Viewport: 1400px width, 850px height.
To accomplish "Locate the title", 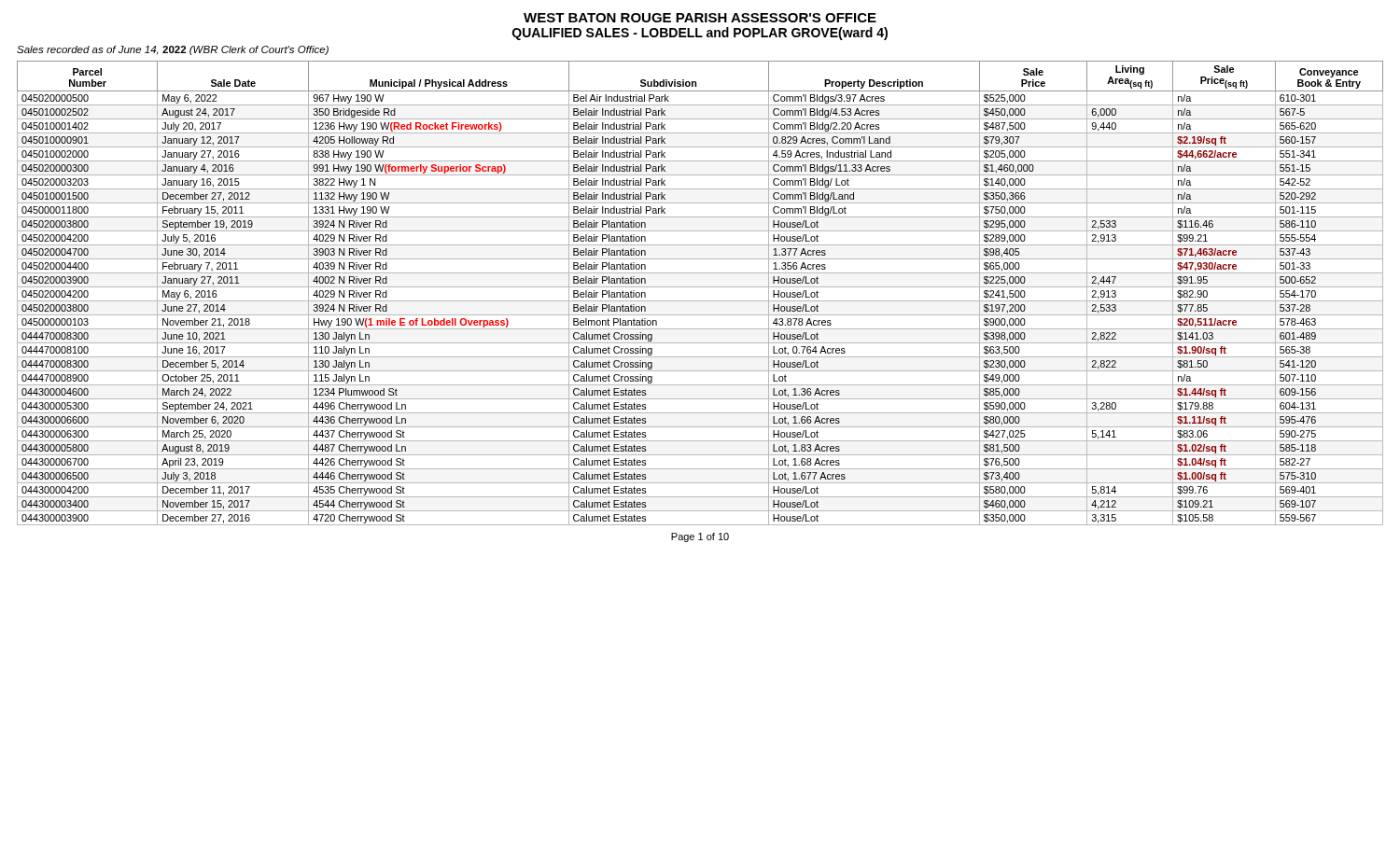I will 700,25.
